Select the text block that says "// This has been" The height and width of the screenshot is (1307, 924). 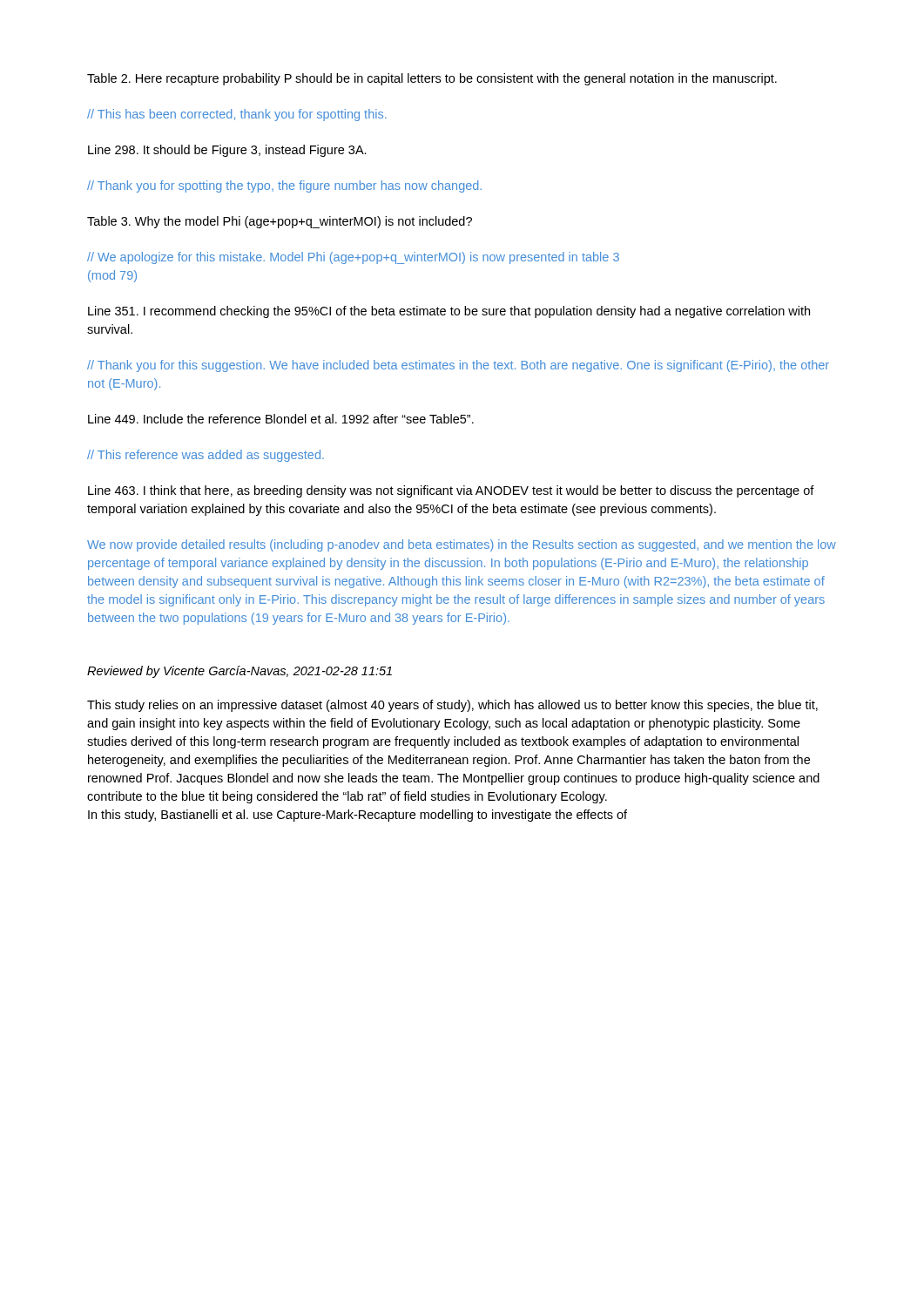point(237,114)
